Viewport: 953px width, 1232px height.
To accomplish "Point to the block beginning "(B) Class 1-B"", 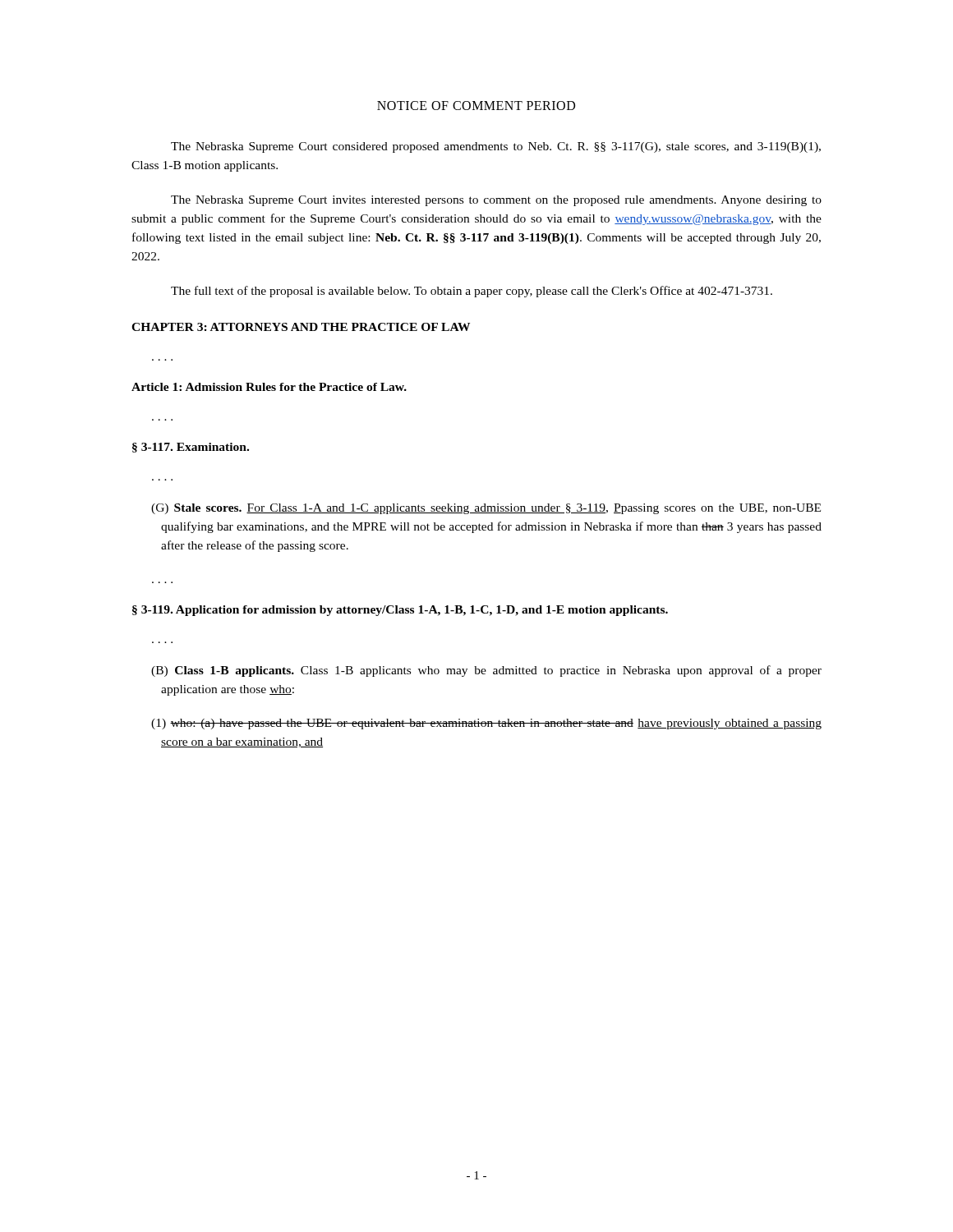I will click(x=491, y=679).
